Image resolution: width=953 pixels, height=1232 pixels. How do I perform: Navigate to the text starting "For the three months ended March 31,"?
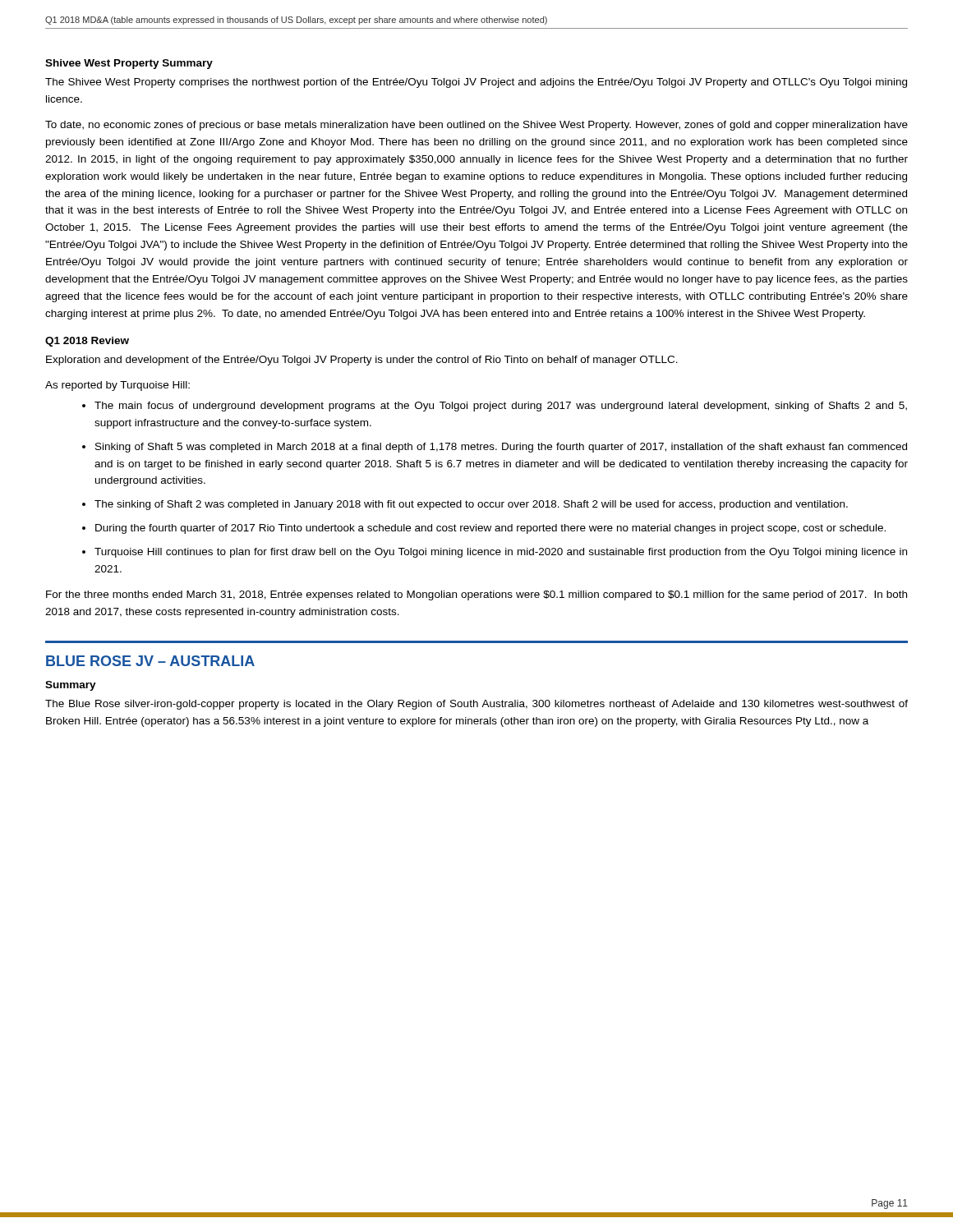click(x=476, y=603)
